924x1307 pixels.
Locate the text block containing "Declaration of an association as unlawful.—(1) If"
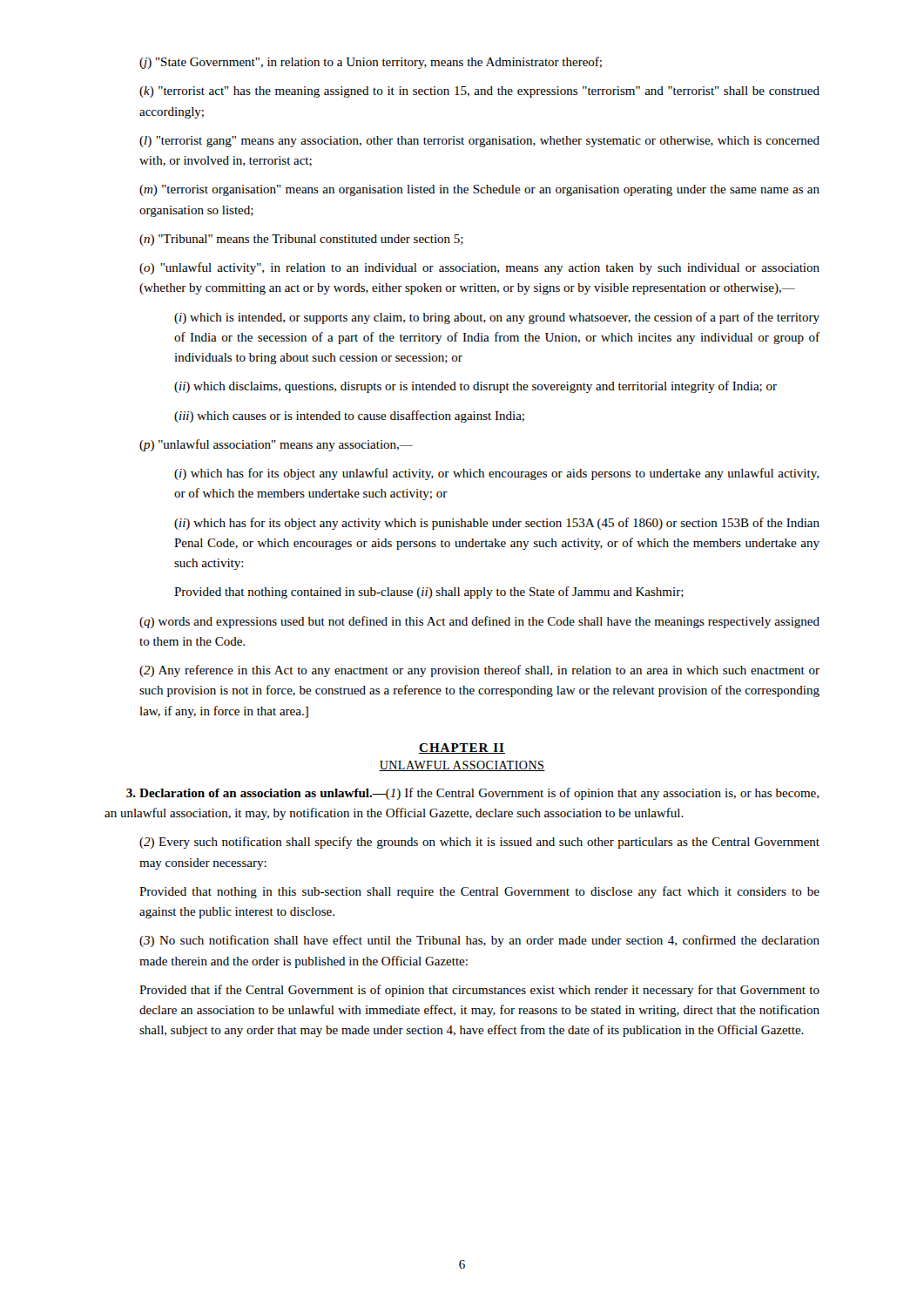[x=462, y=803]
